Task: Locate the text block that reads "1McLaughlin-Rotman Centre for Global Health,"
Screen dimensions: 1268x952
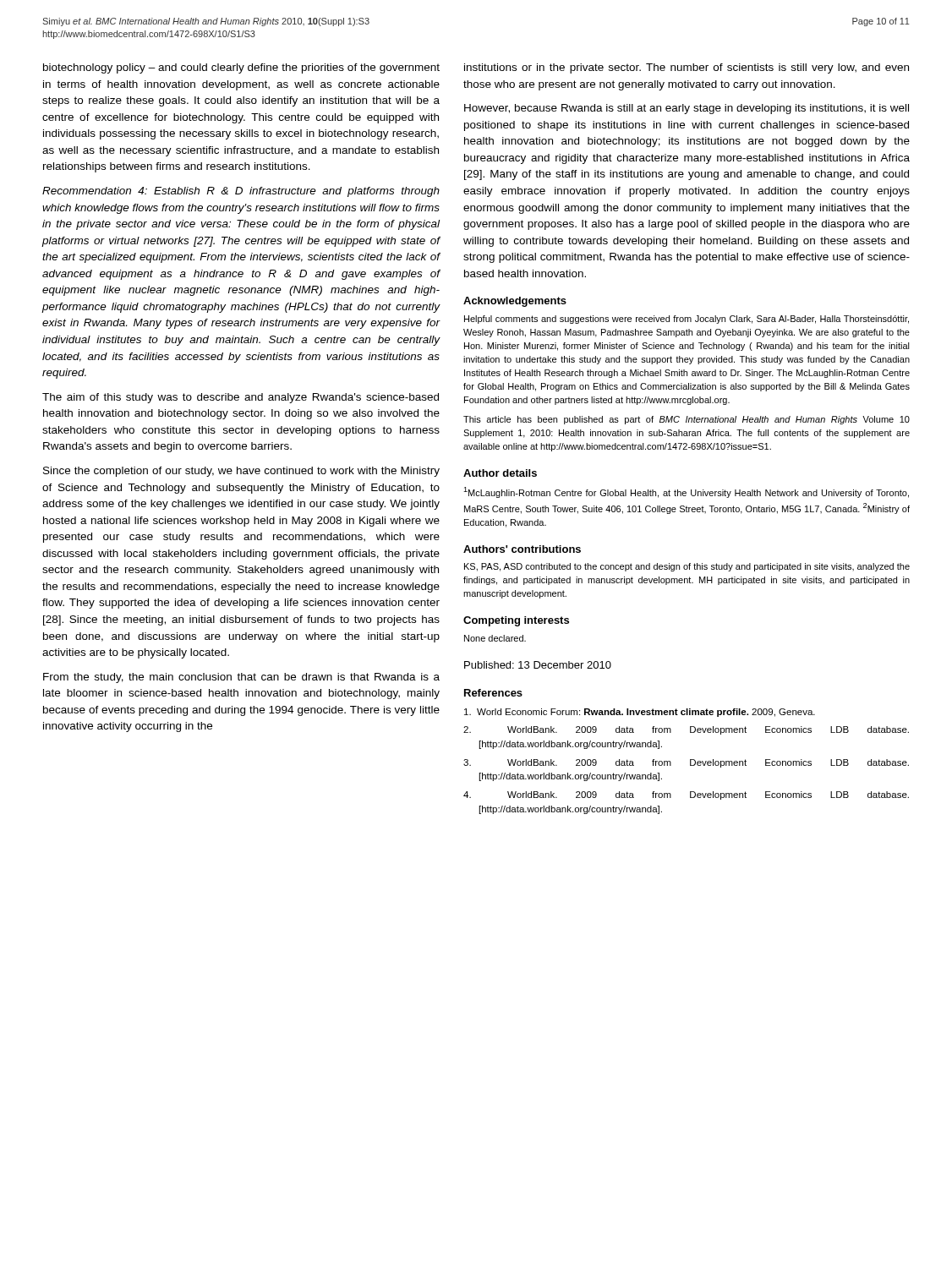Action: coord(687,507)
